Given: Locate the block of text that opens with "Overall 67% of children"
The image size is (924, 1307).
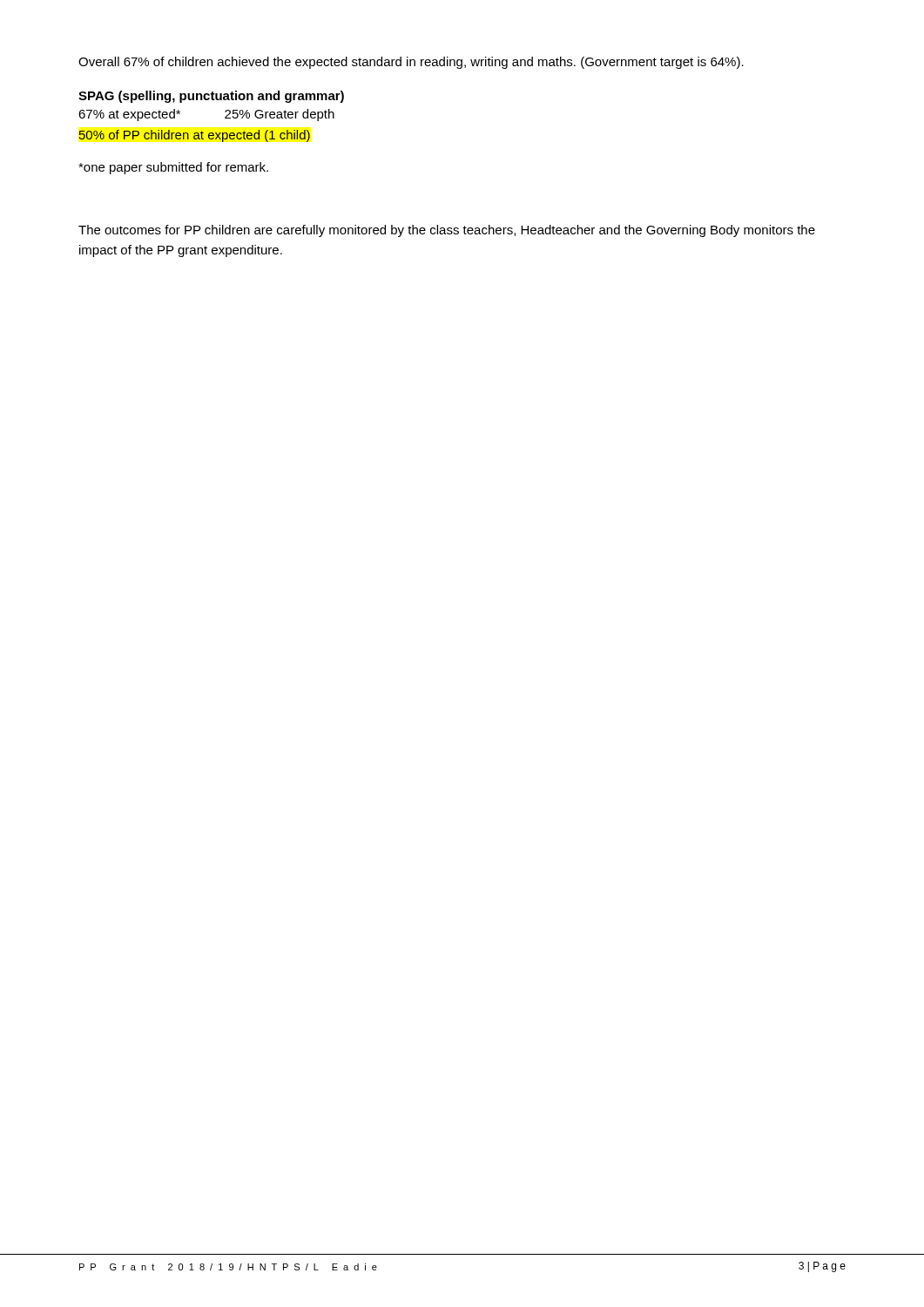Looking at the screenshot, I should click(411, 61).
